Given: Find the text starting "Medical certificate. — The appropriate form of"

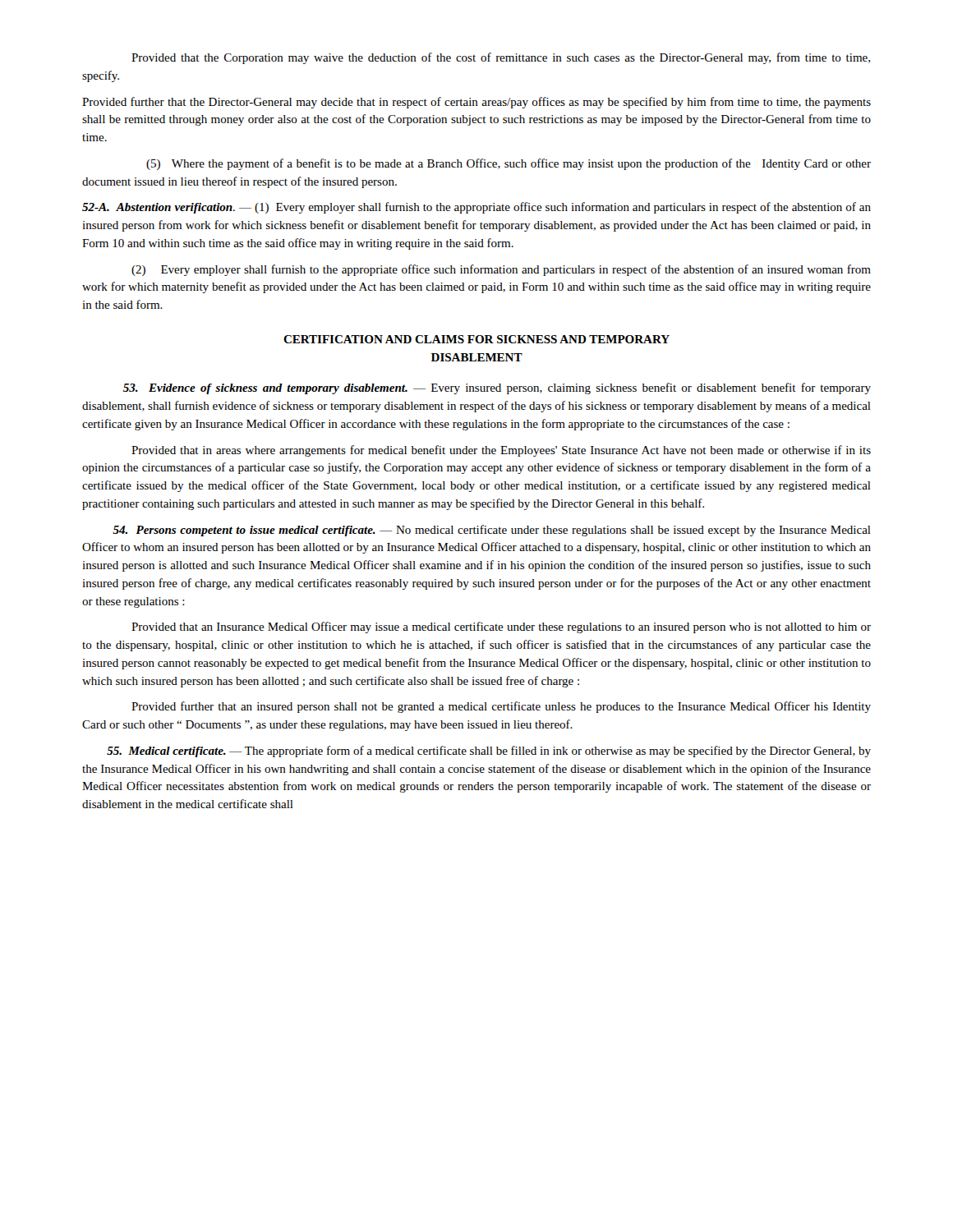Looking at the screenshot, I should coord(476,778).
